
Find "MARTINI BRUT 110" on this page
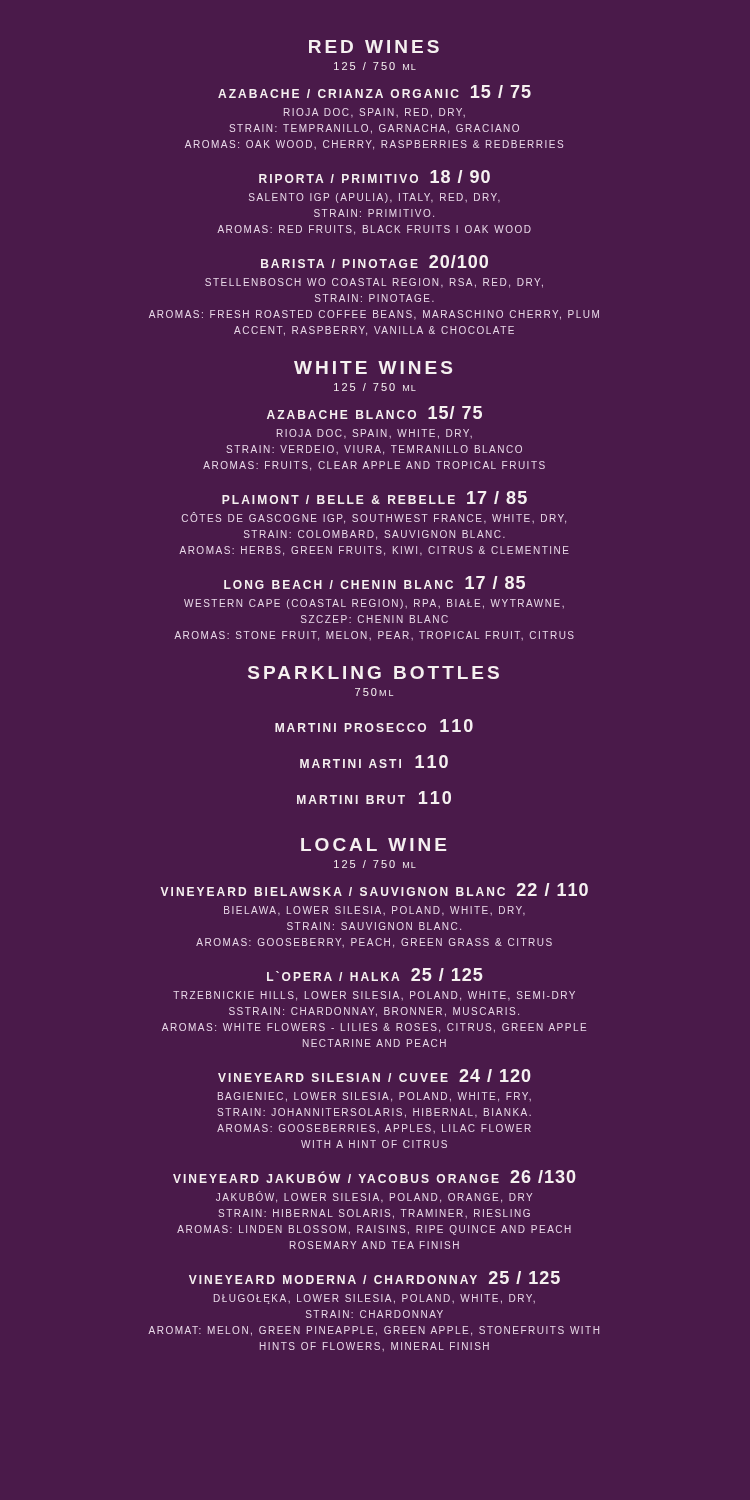(375, 798)
